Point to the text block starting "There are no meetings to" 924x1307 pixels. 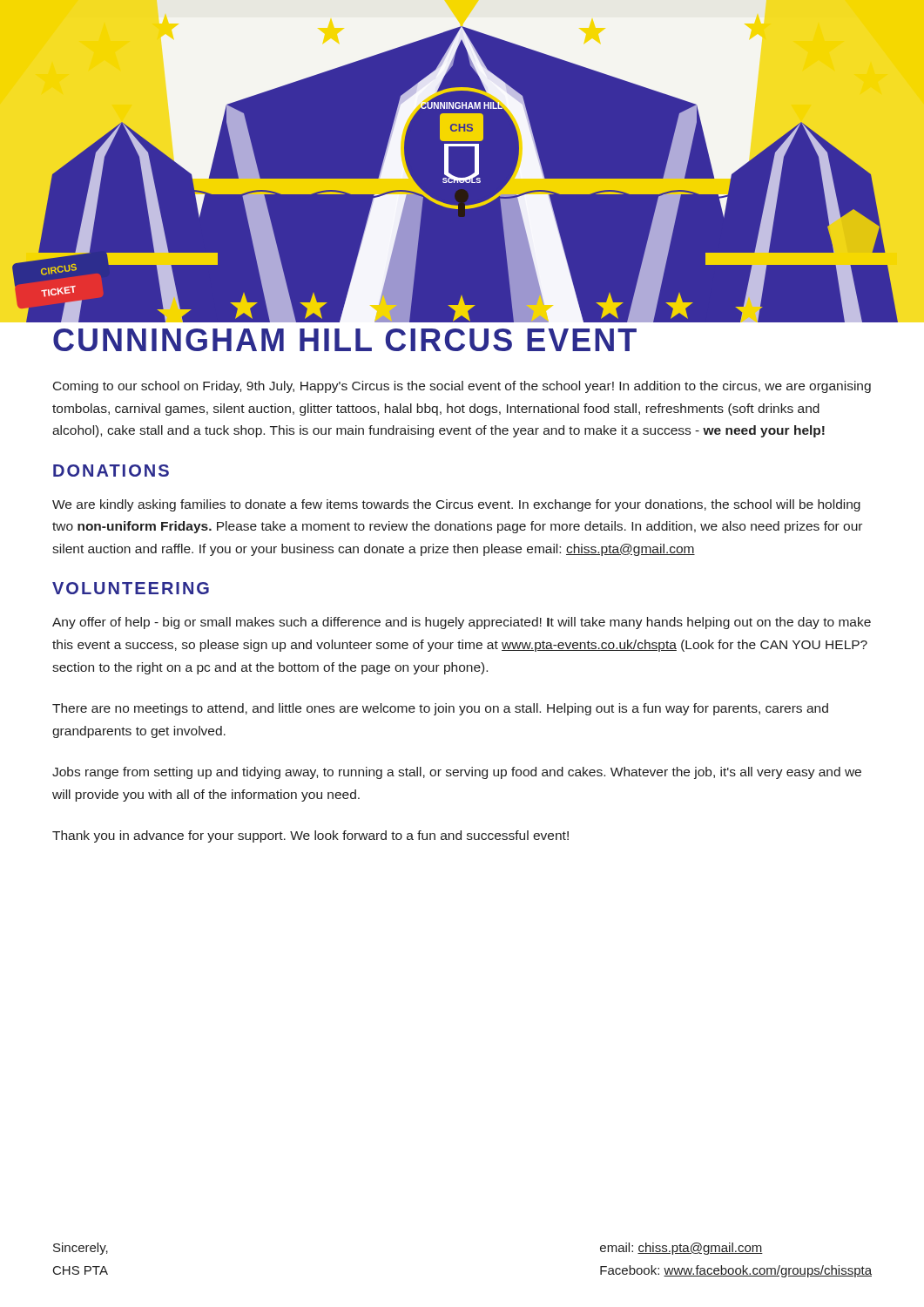(441, 719)
